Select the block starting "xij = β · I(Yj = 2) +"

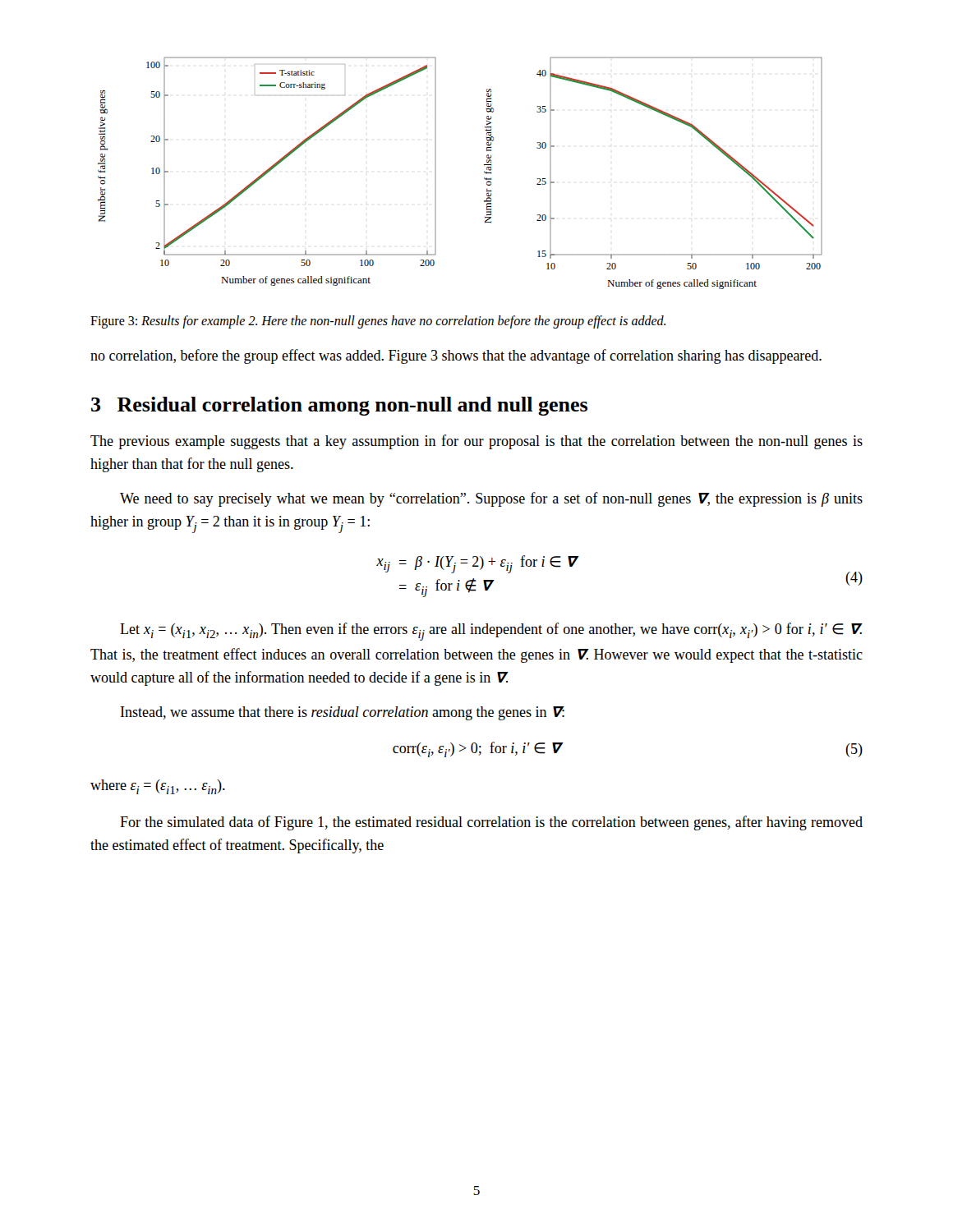coord(469,580)
